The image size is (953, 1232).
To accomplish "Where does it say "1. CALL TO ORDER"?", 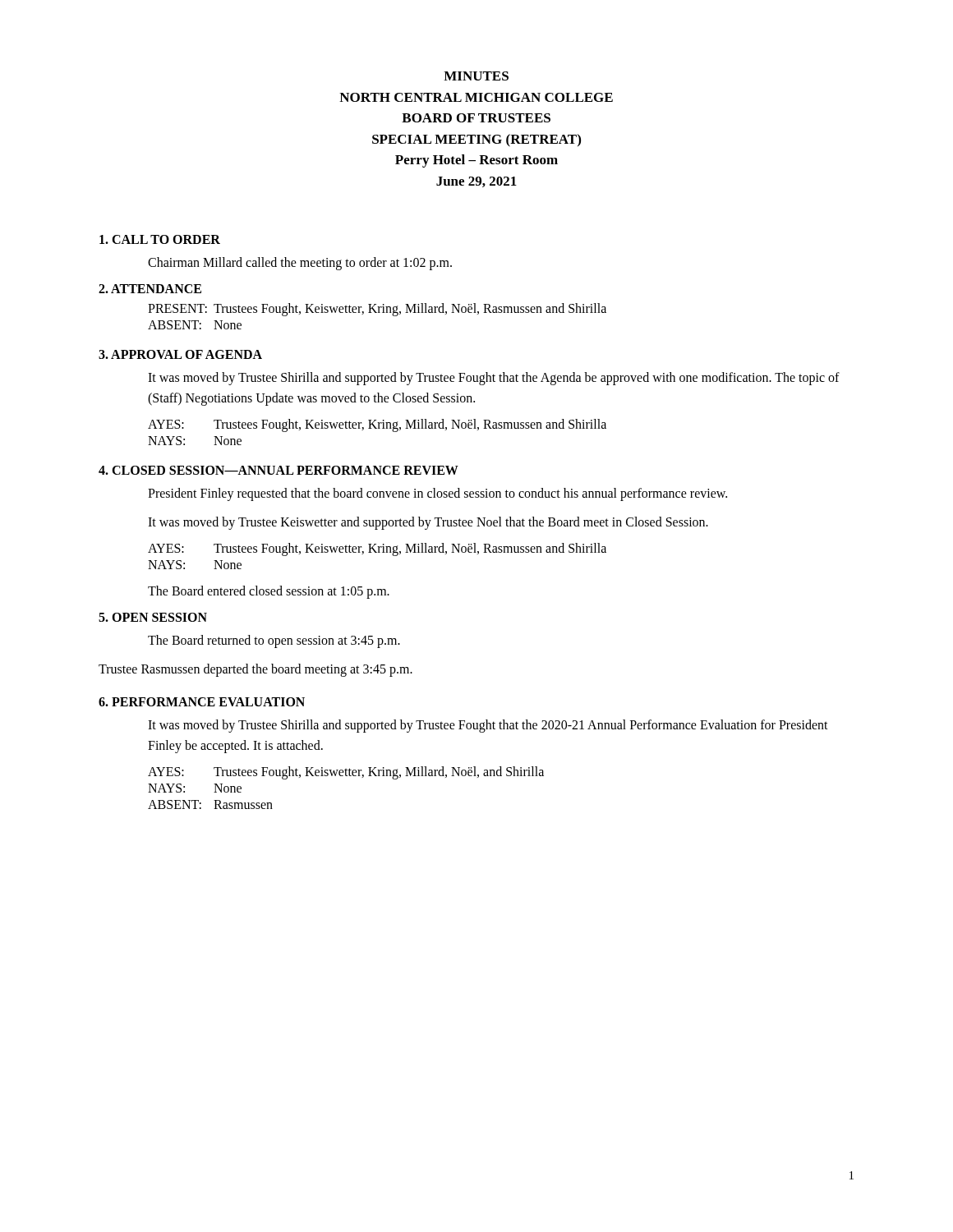I will [x=159, y=239].
